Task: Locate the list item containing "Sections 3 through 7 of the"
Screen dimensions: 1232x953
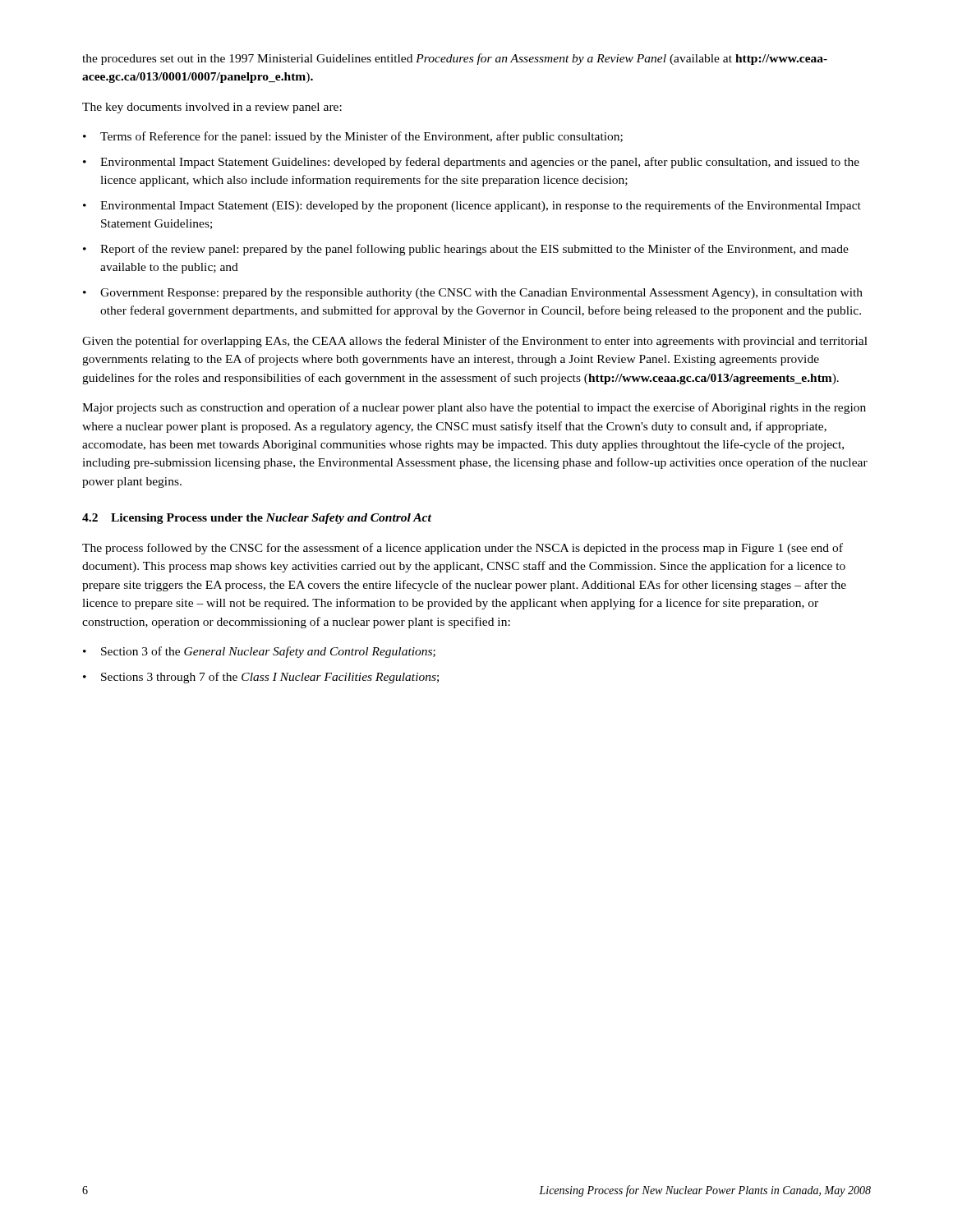Action: click(x=270, y=676)
